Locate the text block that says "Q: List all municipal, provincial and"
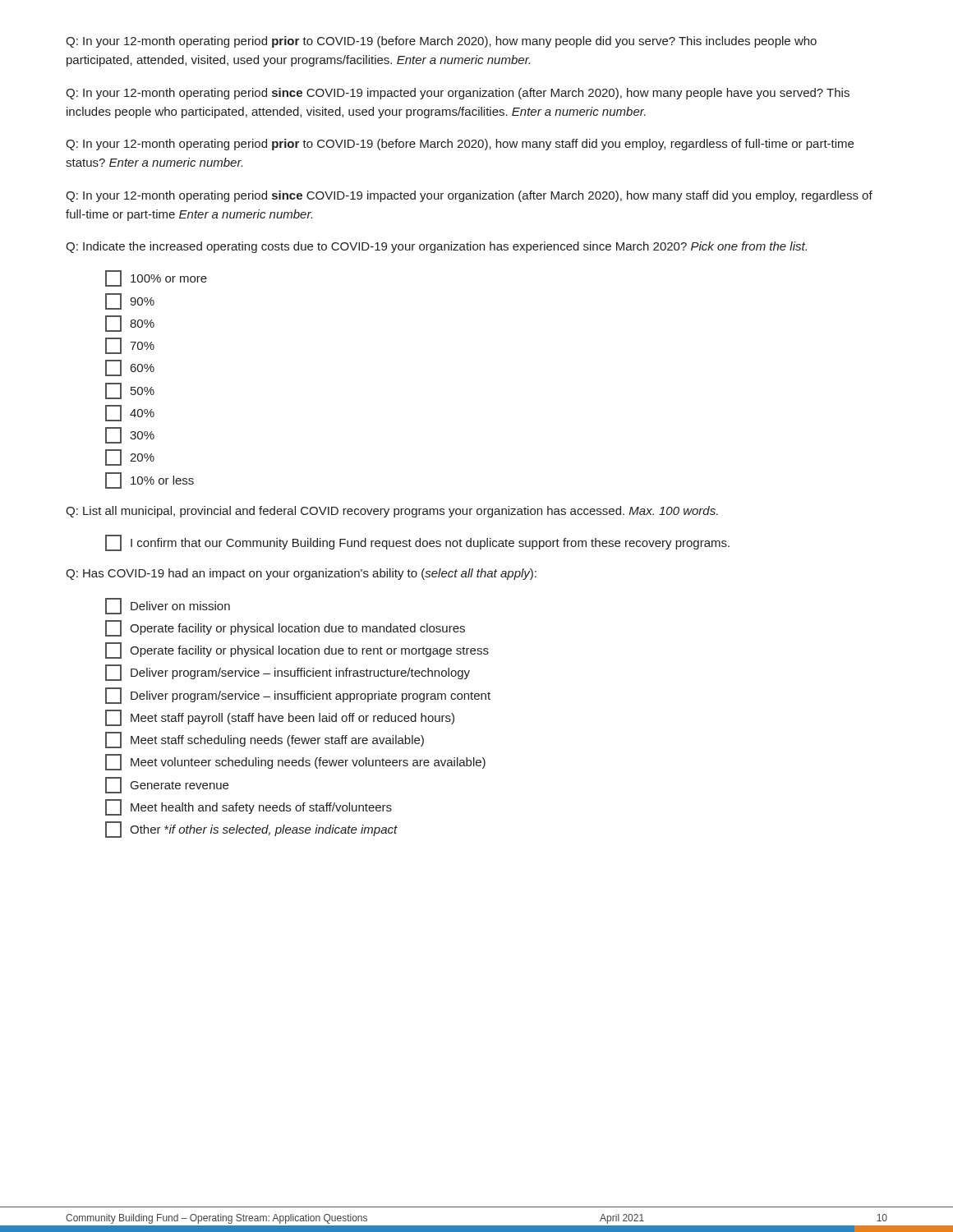953x1232 pixels. 392,510
